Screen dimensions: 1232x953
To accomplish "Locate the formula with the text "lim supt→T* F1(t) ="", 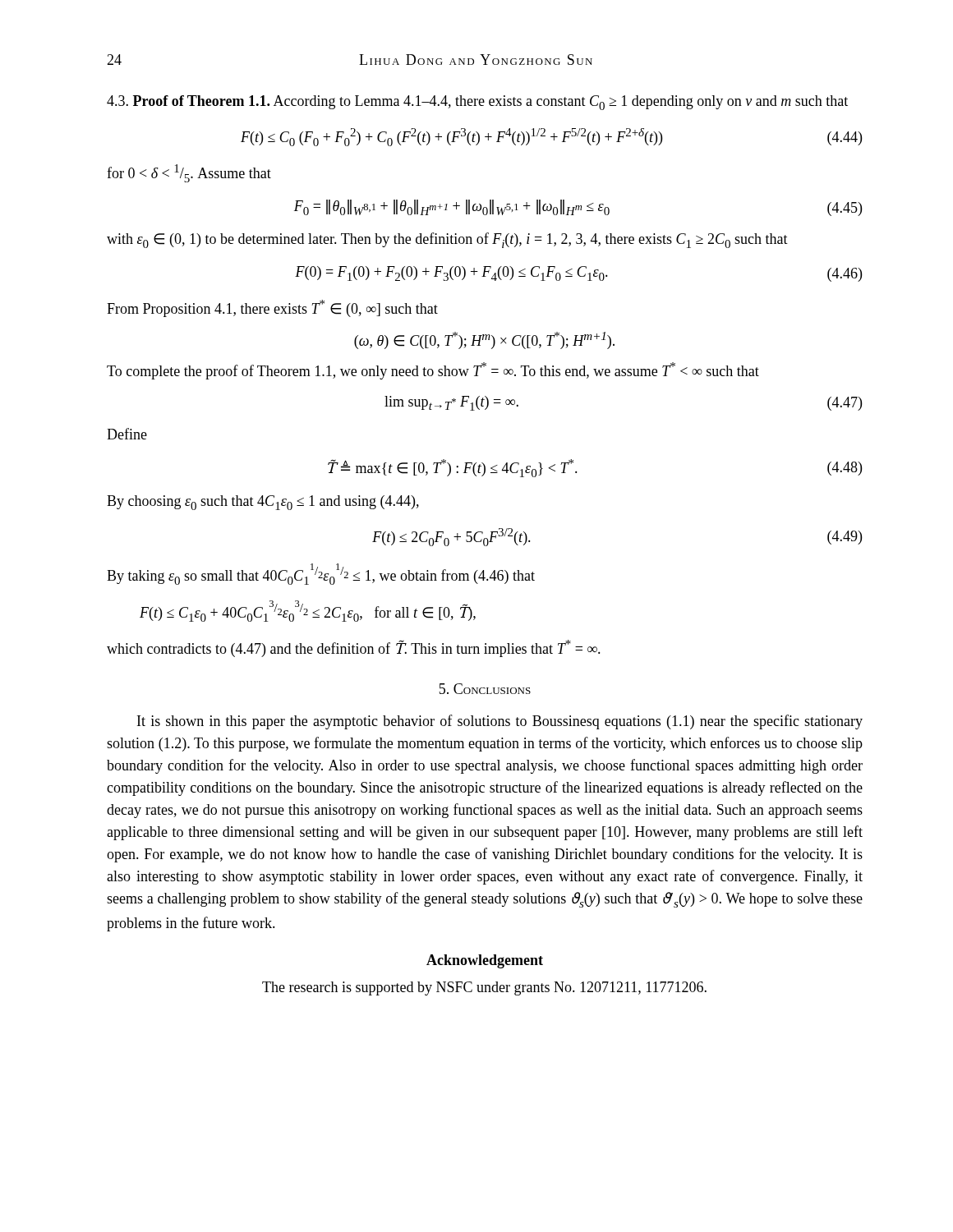I will point(485,403).
